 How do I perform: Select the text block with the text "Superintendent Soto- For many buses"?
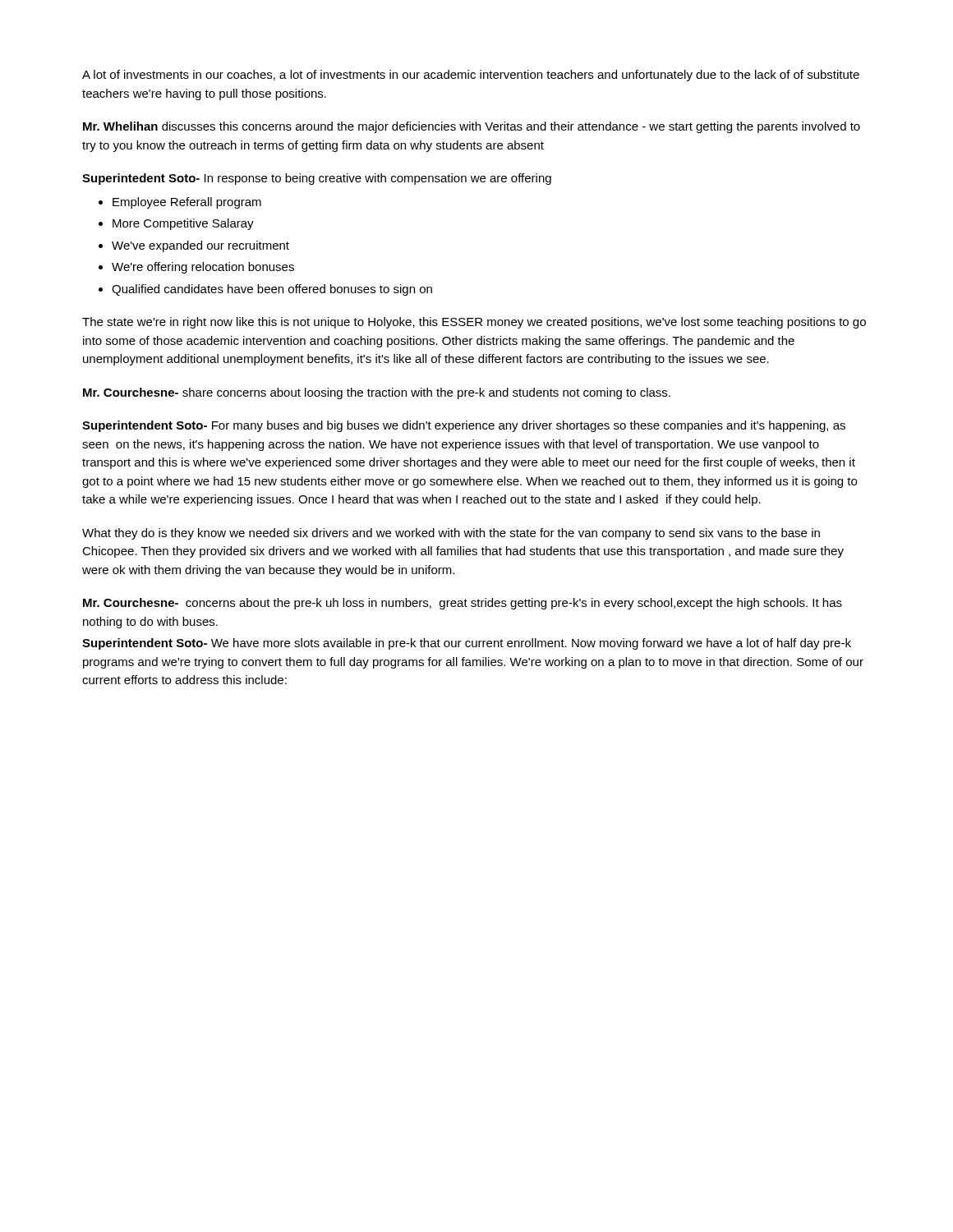click(x=470, y=462)
